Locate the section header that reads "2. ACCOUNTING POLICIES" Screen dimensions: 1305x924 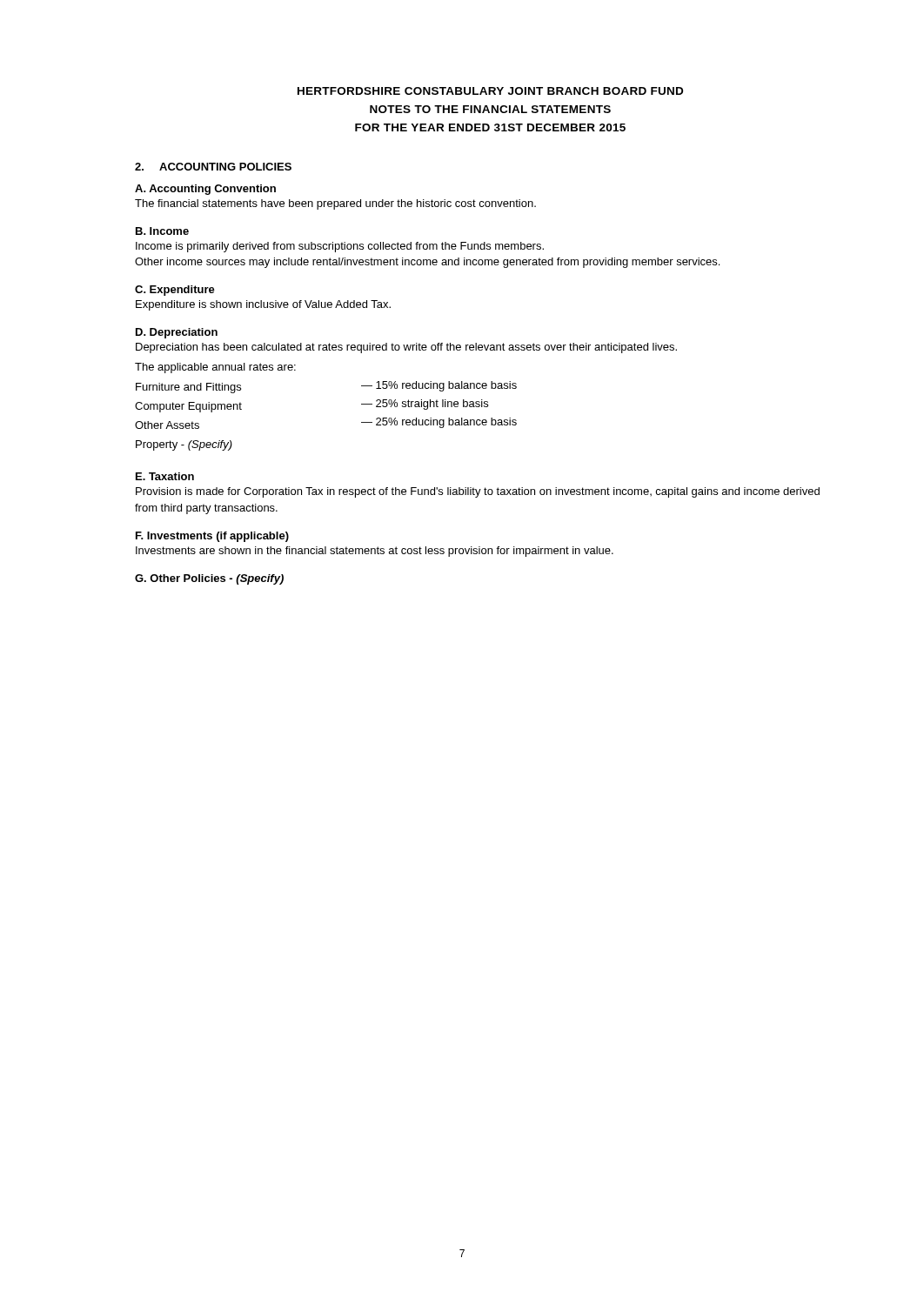[213, 166]
